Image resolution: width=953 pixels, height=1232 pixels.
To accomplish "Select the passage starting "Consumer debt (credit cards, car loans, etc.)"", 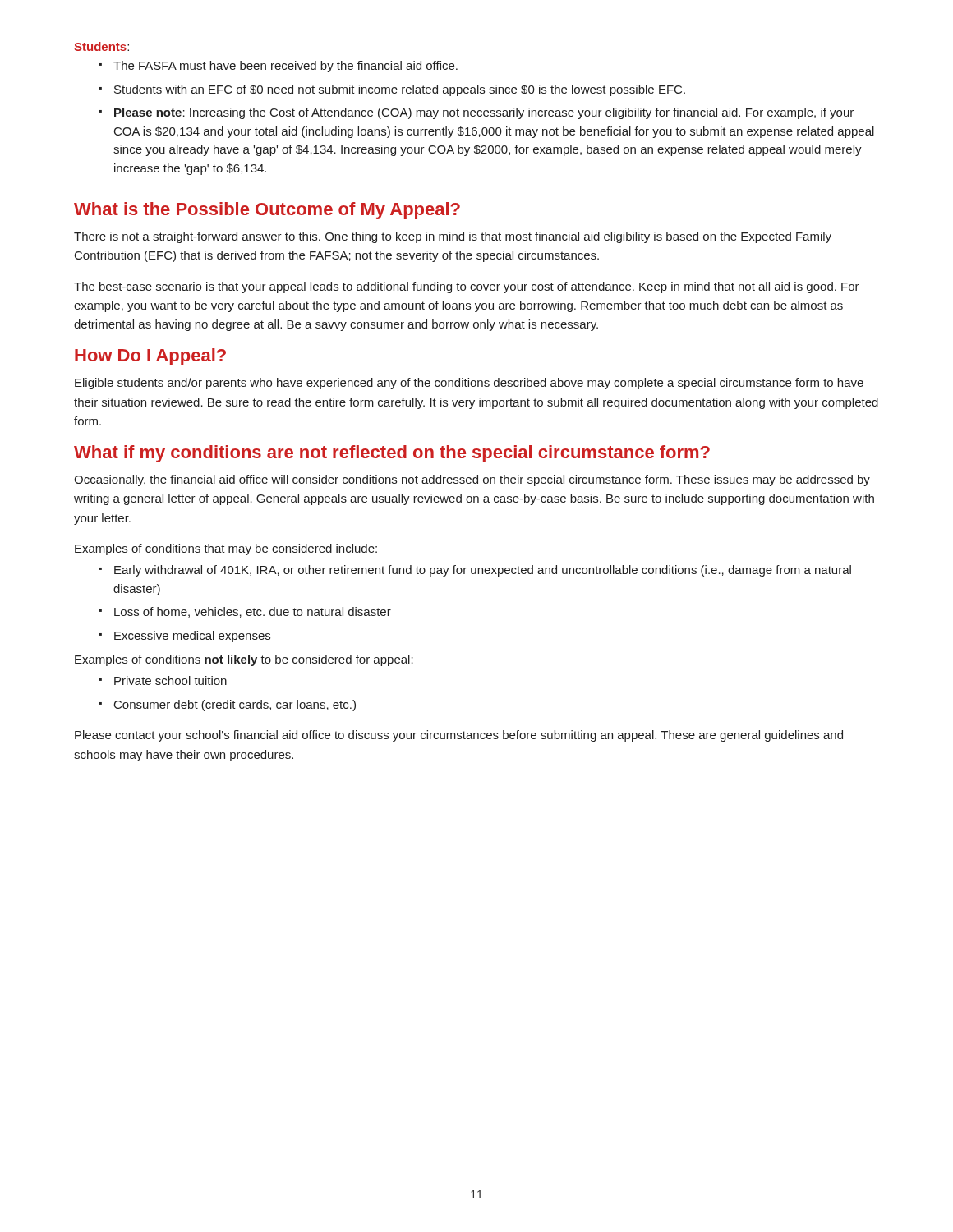I will tap(228, 706).
